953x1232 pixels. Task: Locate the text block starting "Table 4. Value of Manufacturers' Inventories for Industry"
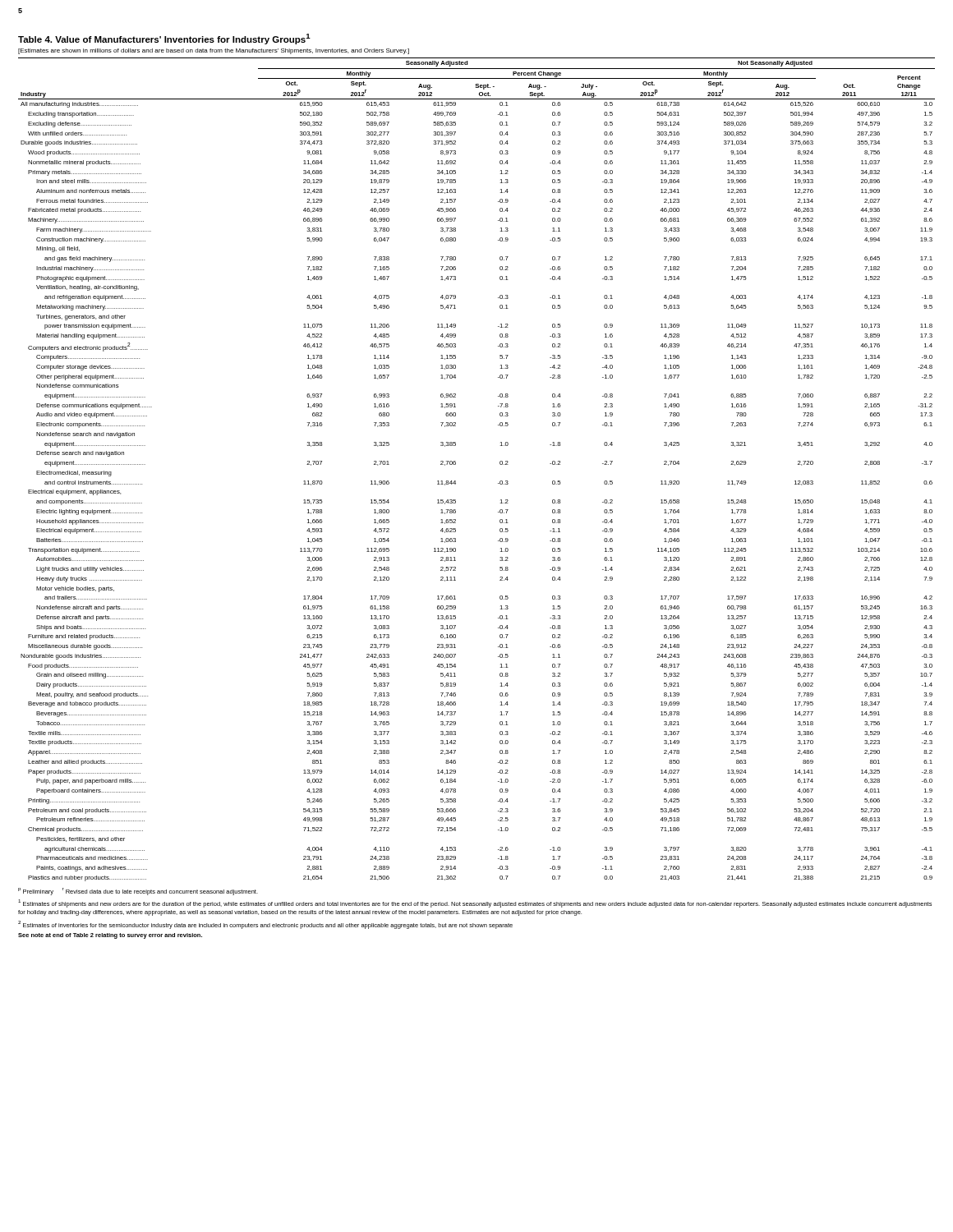[164, 38]
